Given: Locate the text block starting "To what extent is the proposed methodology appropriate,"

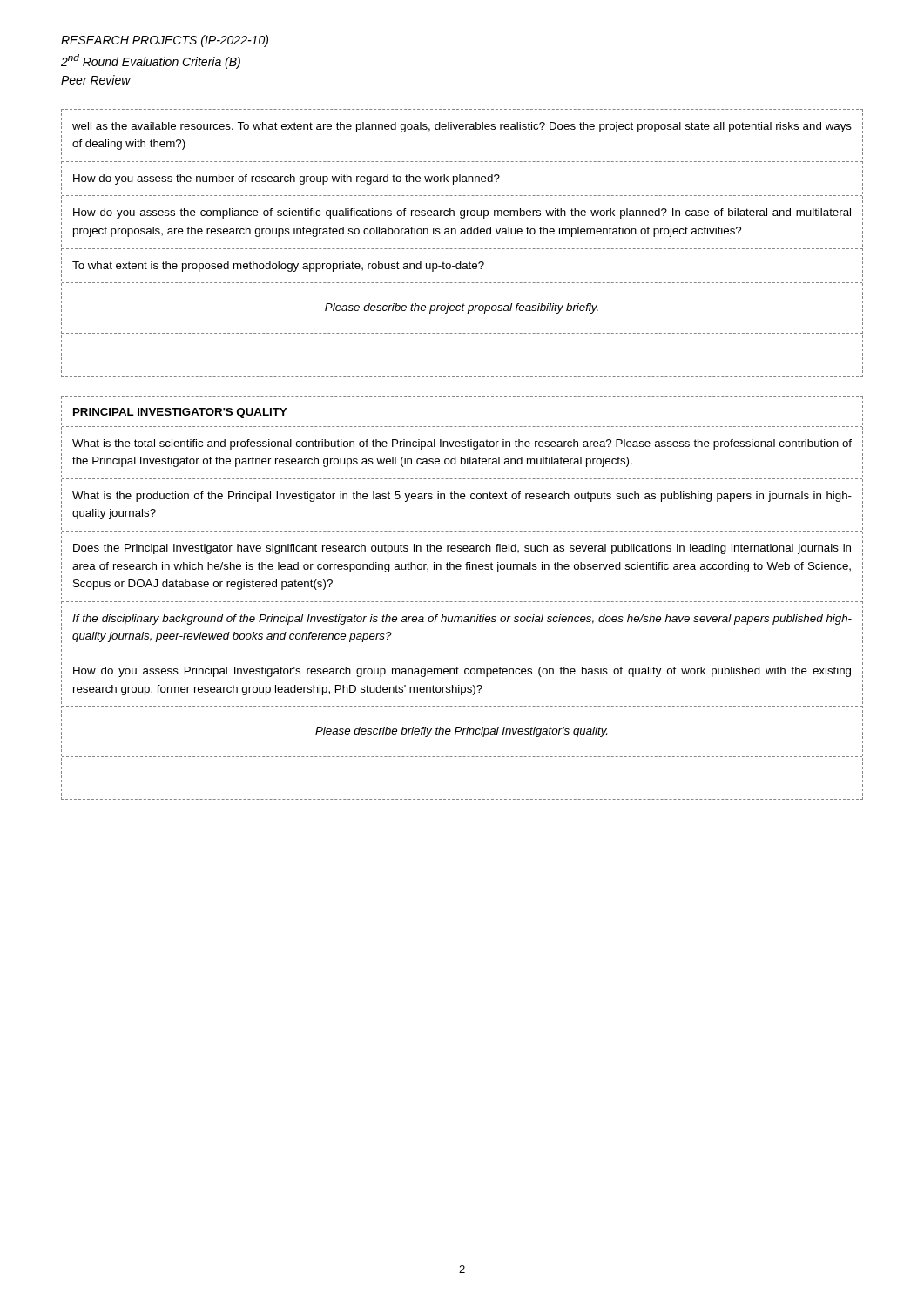Looking at the screenshot, I should click(278, 265).
